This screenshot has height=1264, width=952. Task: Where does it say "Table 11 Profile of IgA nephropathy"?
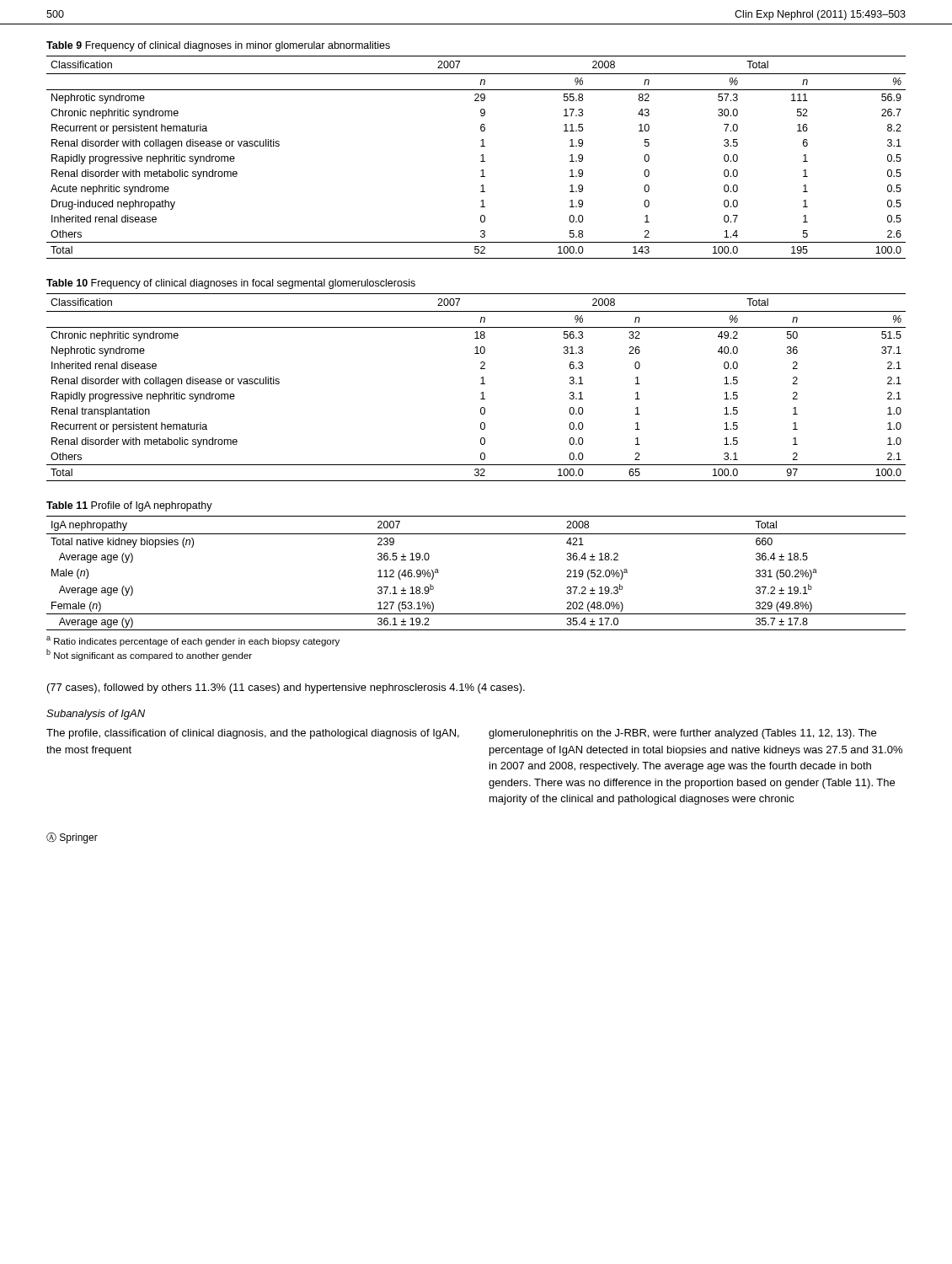[x=129, y=506]
